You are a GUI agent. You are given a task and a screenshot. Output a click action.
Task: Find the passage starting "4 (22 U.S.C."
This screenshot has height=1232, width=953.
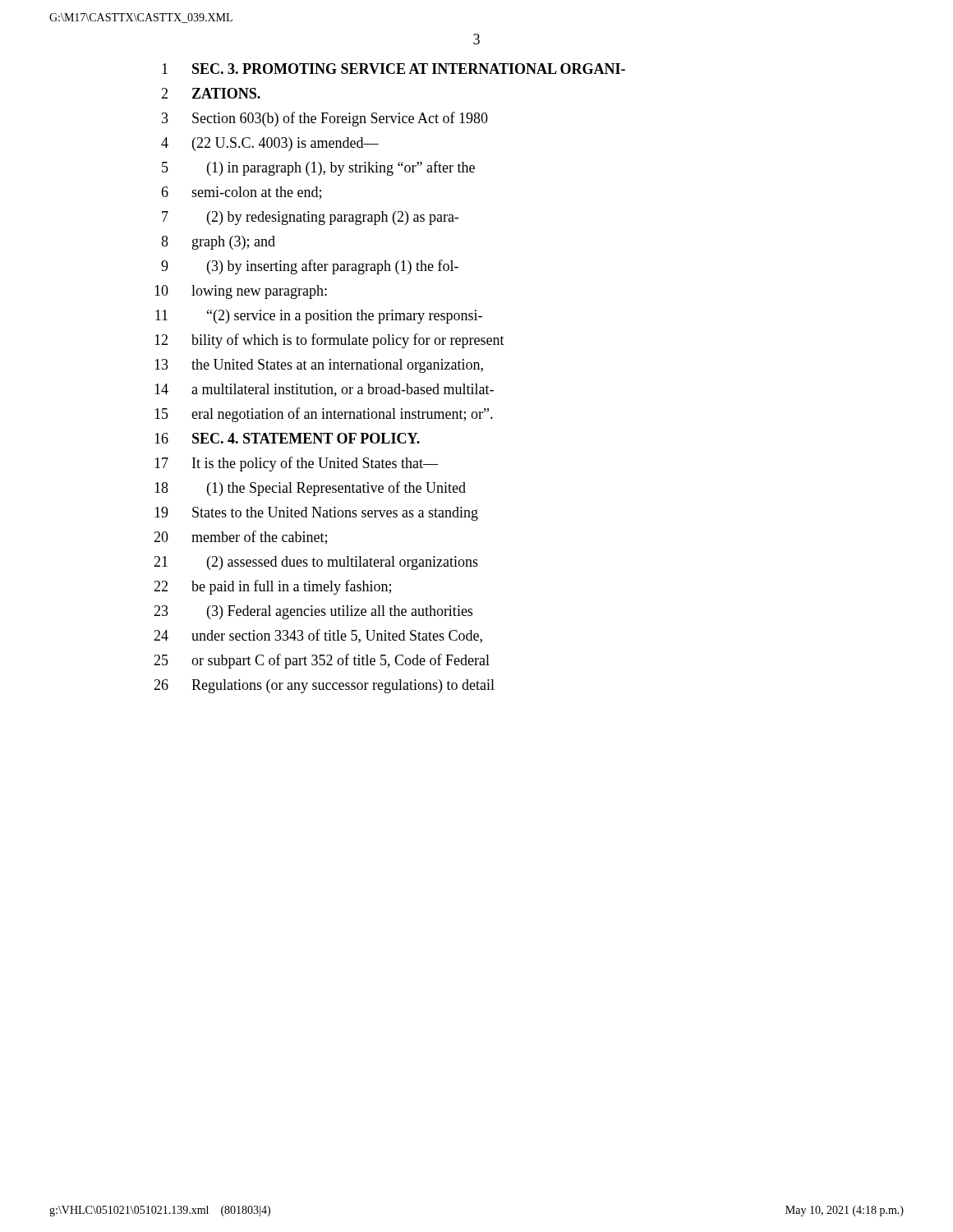click(x=270, y=144)
